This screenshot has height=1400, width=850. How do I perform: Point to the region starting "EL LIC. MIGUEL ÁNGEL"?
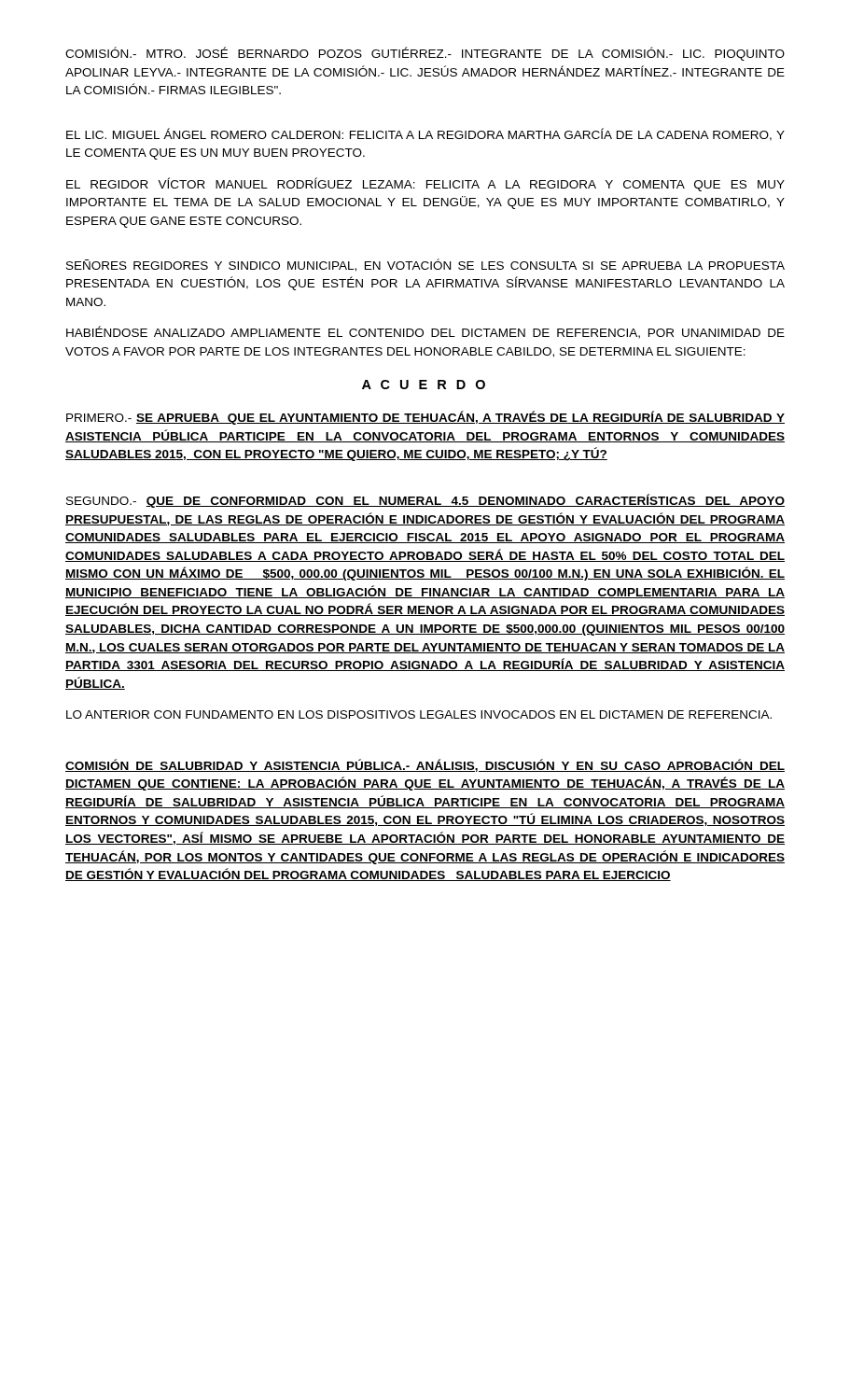click(425, 144)
